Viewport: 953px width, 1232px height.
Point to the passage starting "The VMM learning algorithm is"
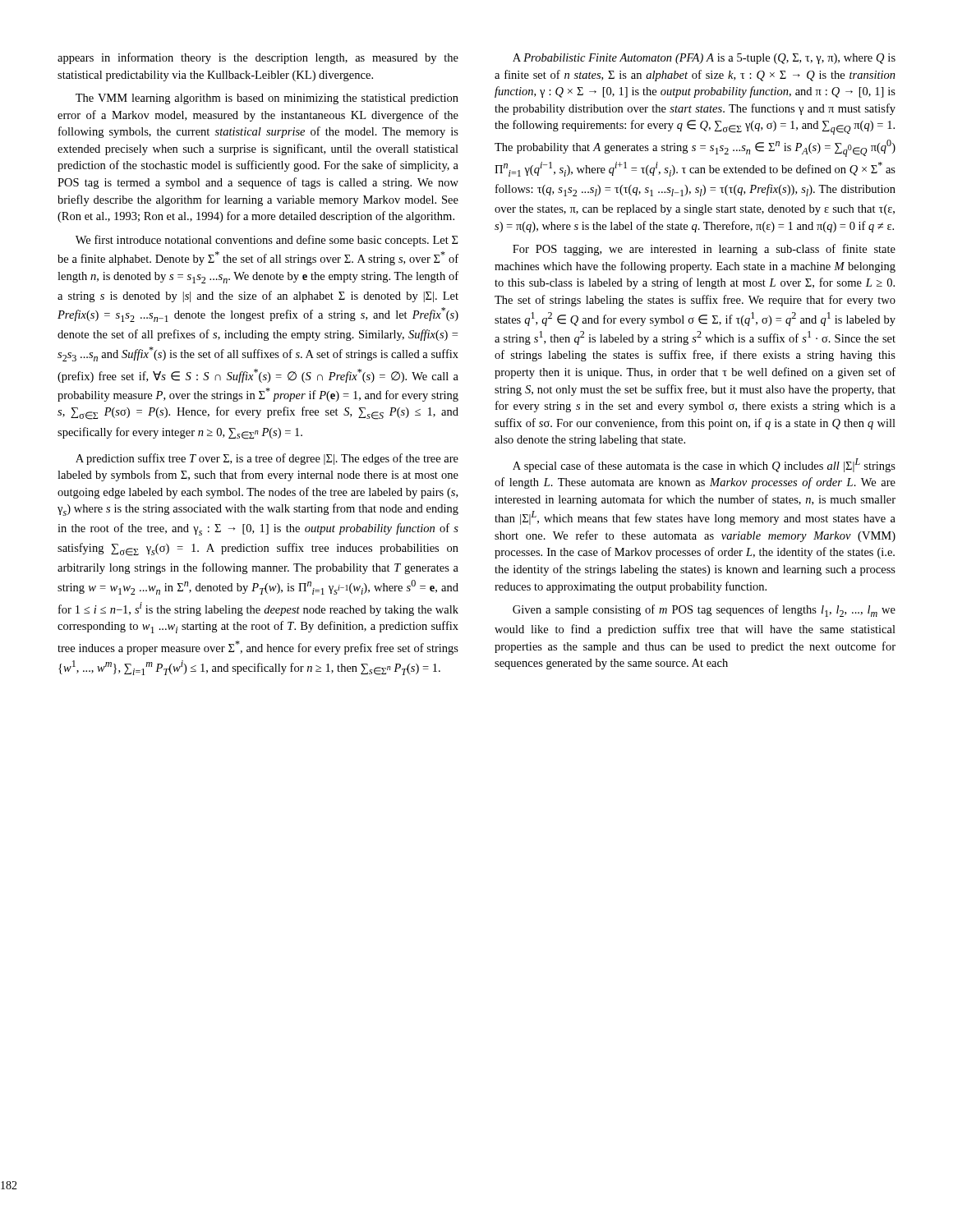click(258, 157)
